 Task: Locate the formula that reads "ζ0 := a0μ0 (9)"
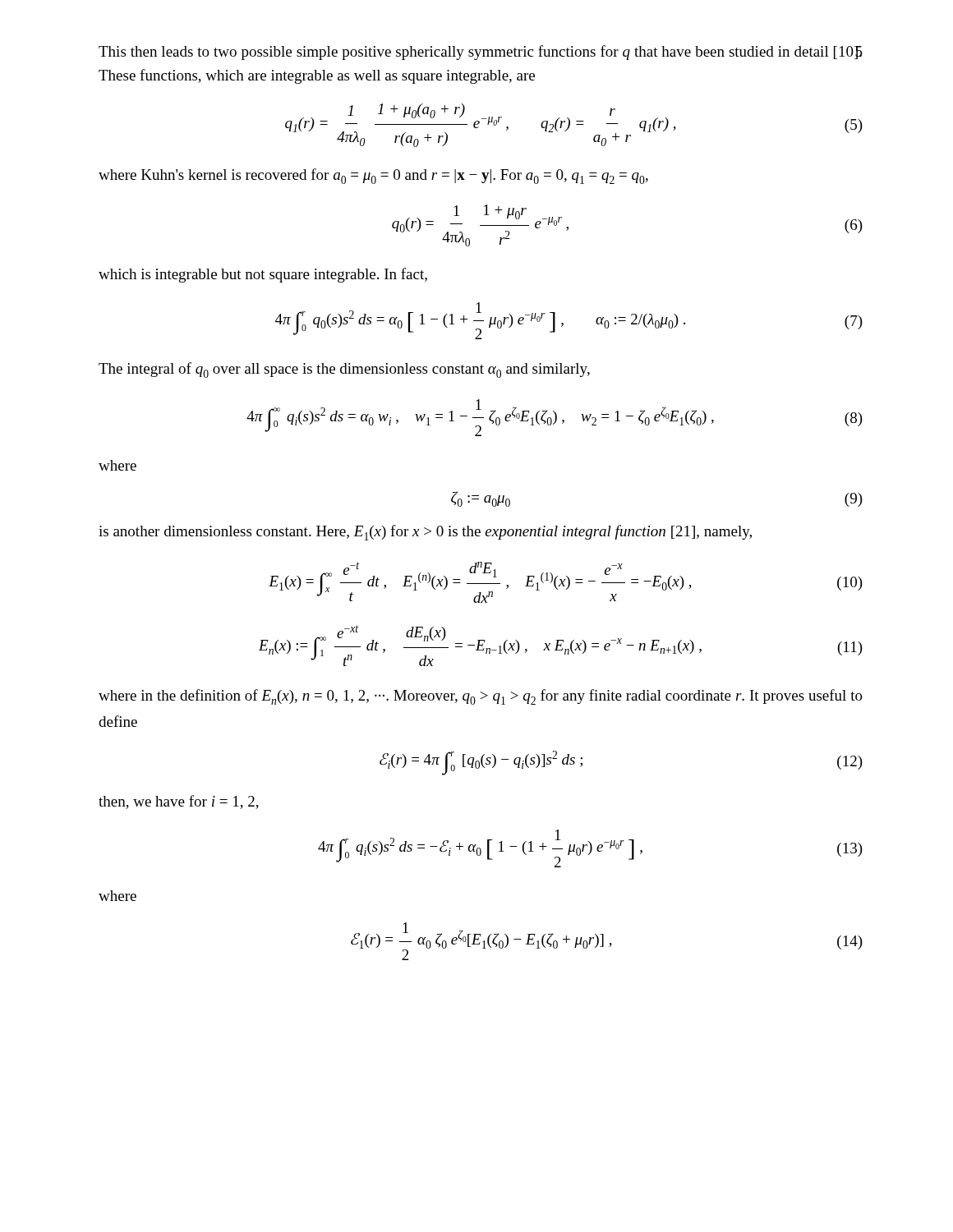[469, 497]
